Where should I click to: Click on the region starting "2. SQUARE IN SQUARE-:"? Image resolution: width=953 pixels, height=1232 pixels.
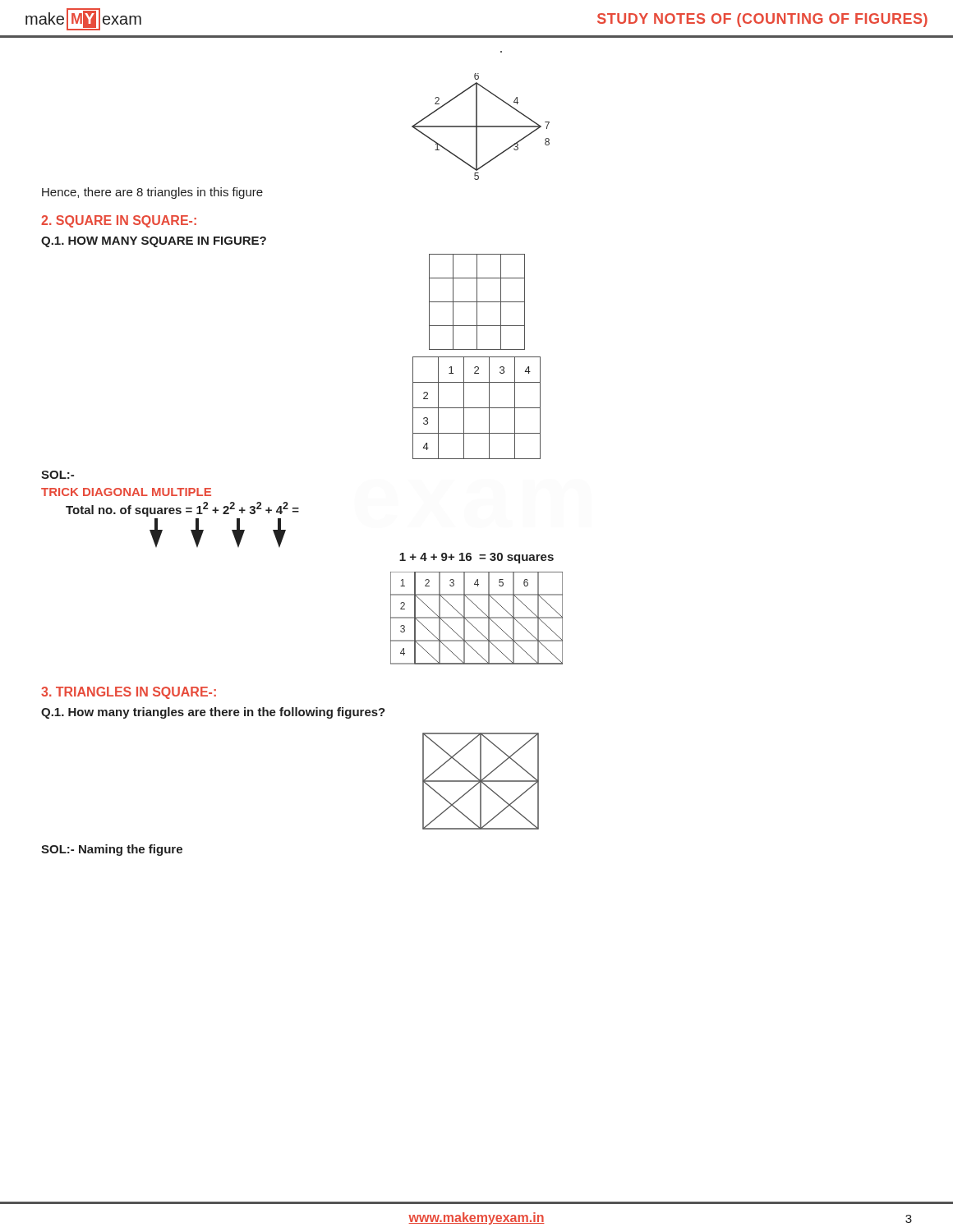pos(119,221)
